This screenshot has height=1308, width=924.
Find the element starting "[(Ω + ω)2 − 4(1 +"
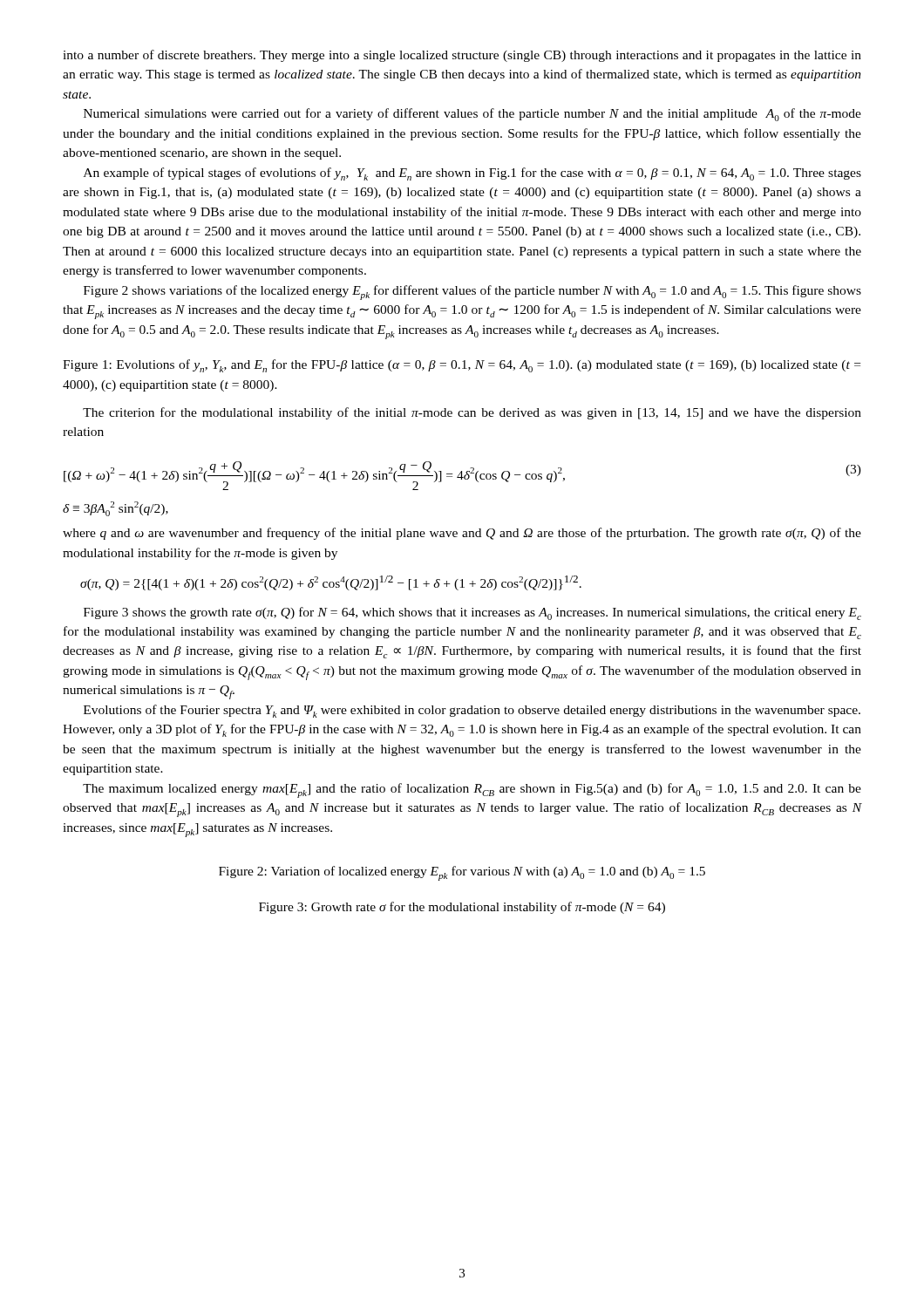(x=462, y=487)
